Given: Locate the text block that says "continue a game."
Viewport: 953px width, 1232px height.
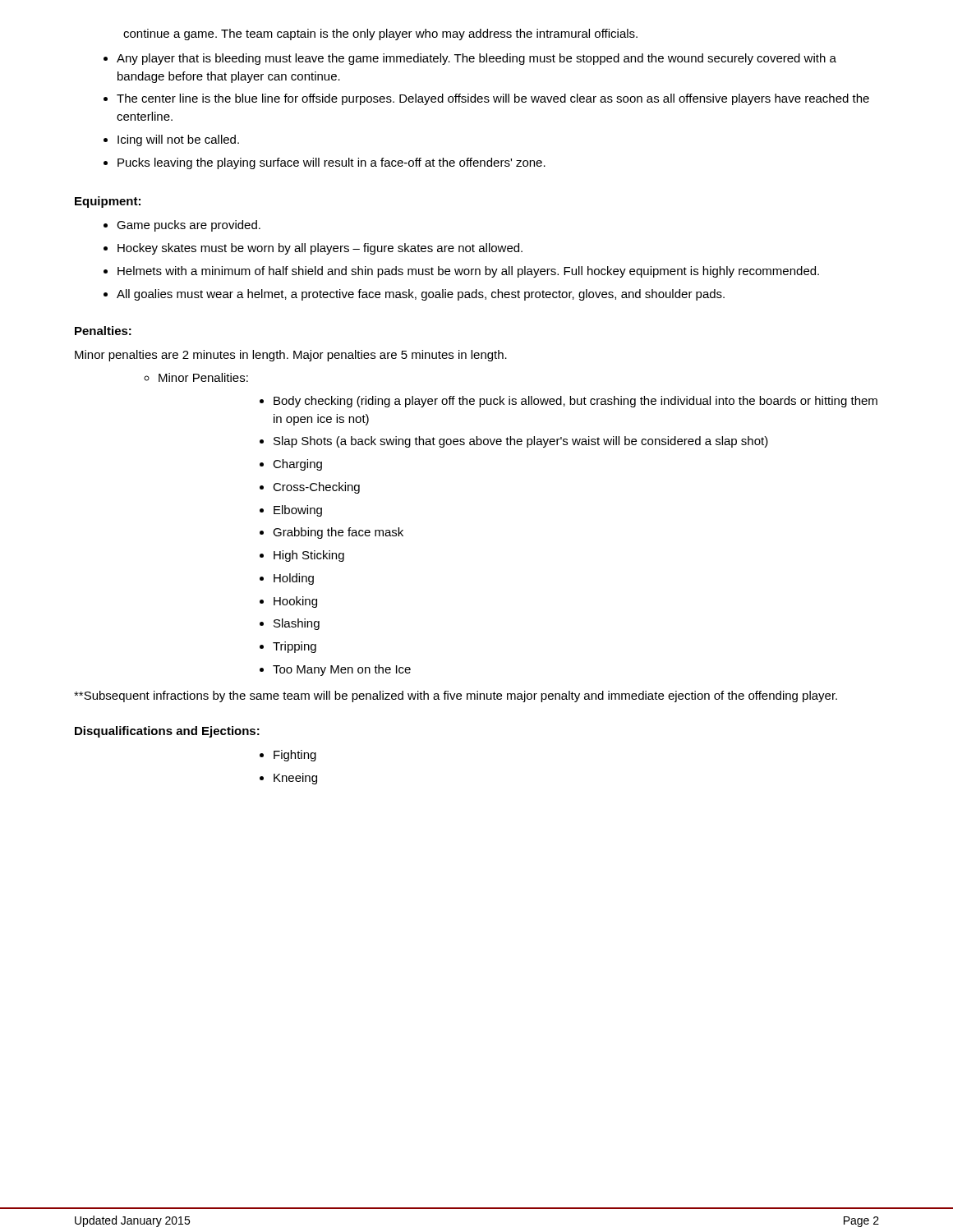Looking at the screenshot, I should [x=381, y=33].
